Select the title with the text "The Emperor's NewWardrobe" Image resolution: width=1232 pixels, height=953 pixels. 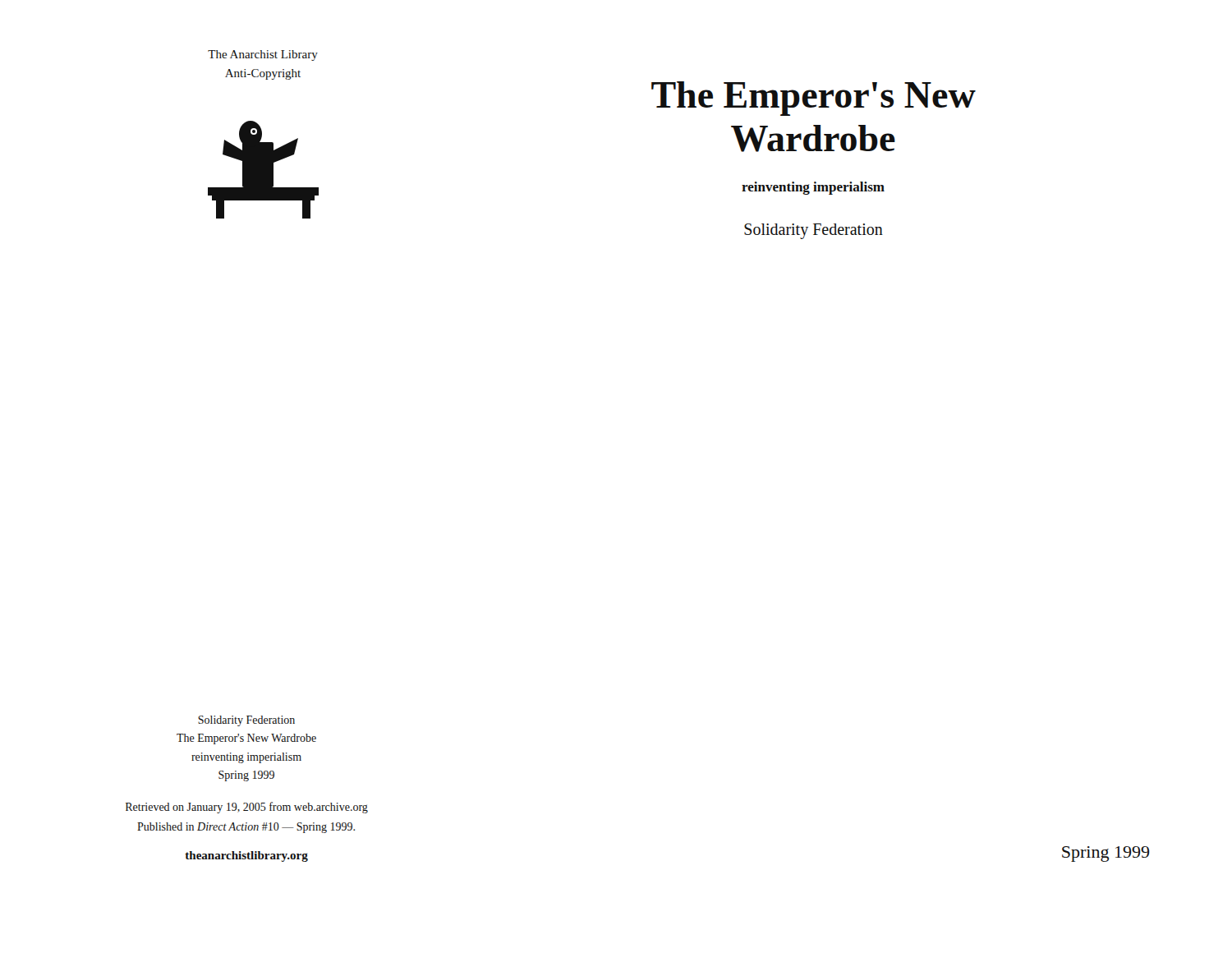coord(813,117)
